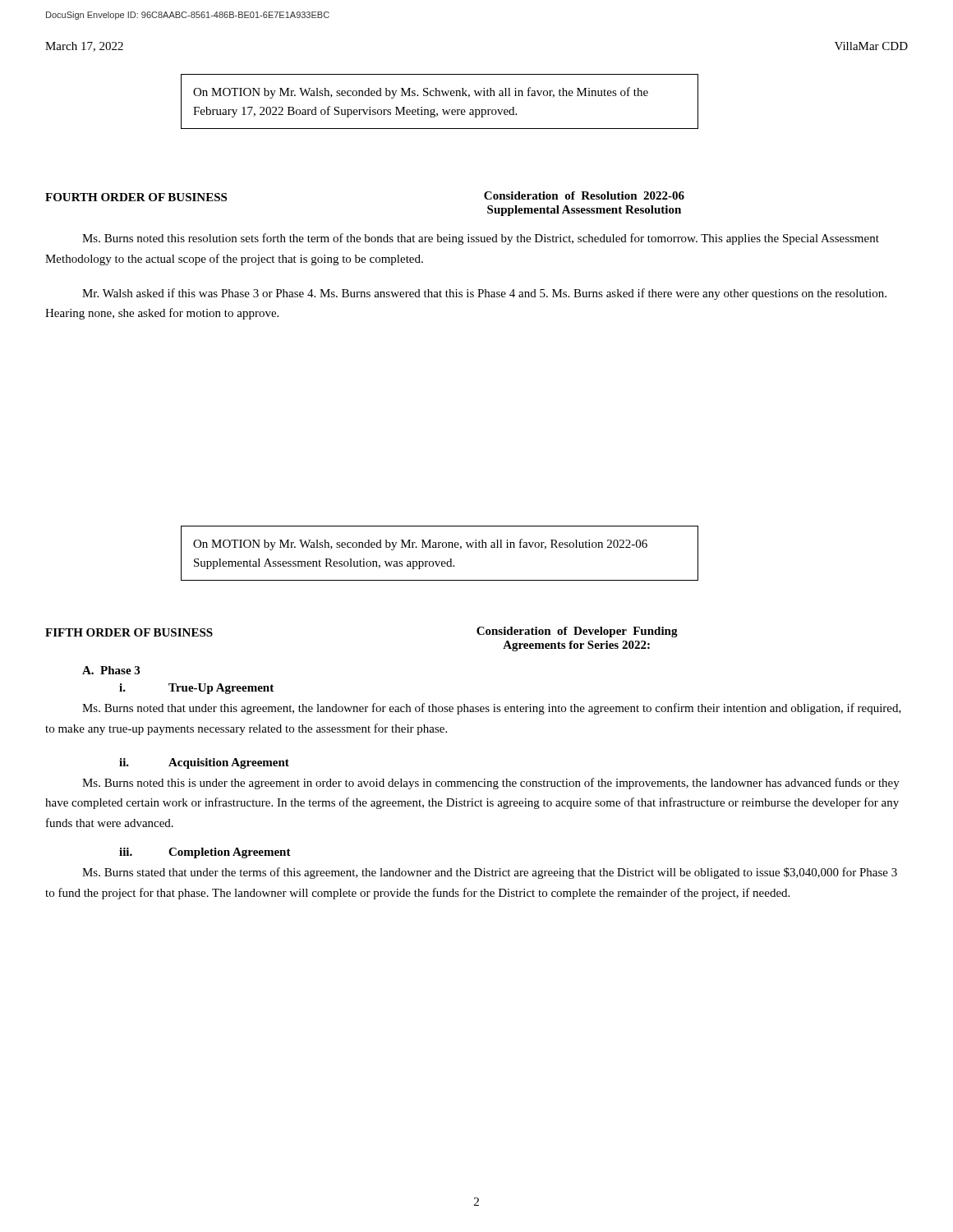This screenshot has height=1232, width=953.
Task: Locate the text block that says "Mr. Walsh asked if this was"
Action: [466, 303]
